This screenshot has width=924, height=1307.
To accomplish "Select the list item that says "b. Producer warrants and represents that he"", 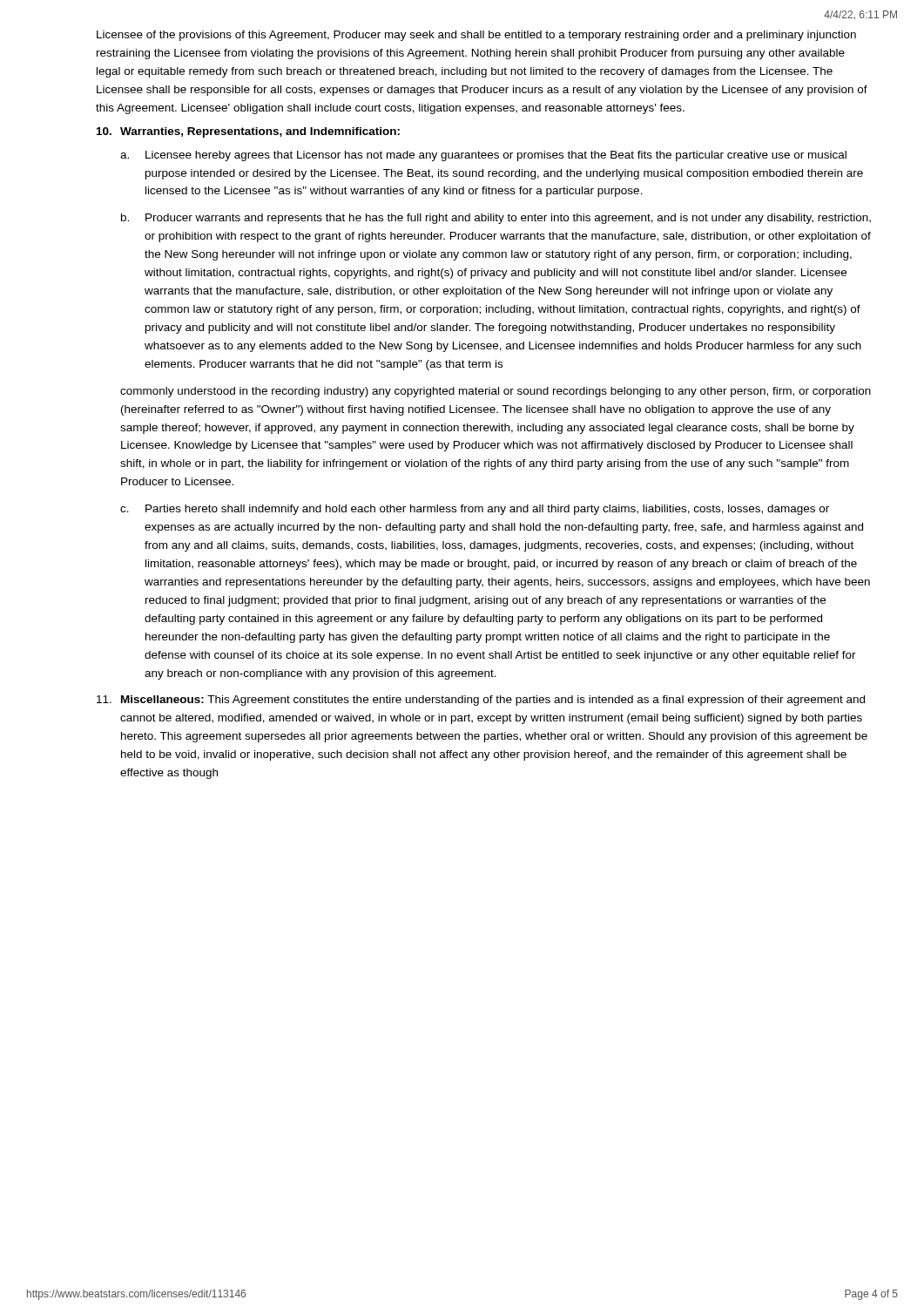I will pyautogui.click(x=496, y=291).
